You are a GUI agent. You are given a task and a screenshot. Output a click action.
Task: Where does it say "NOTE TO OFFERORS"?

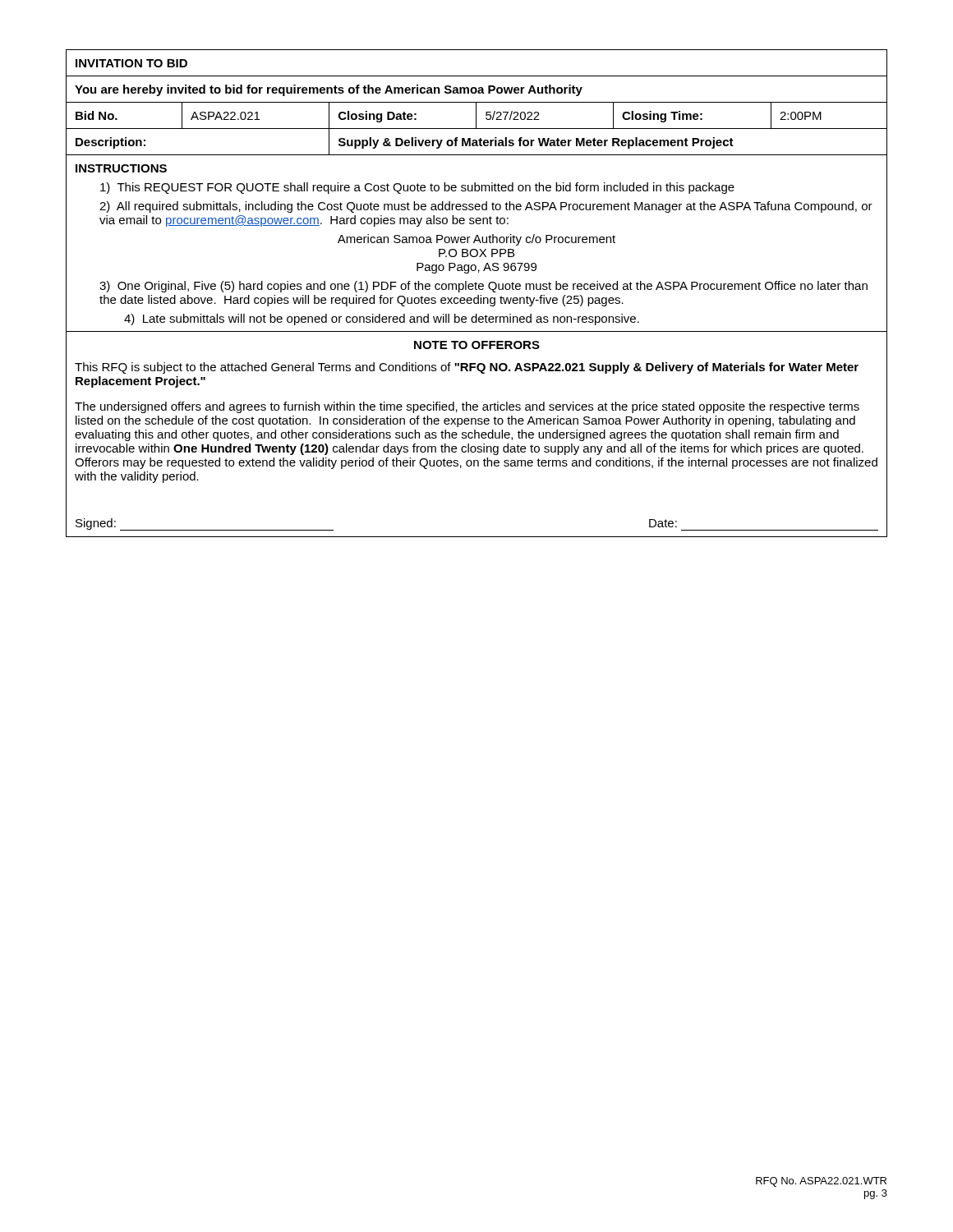click(x=476, y=345)
